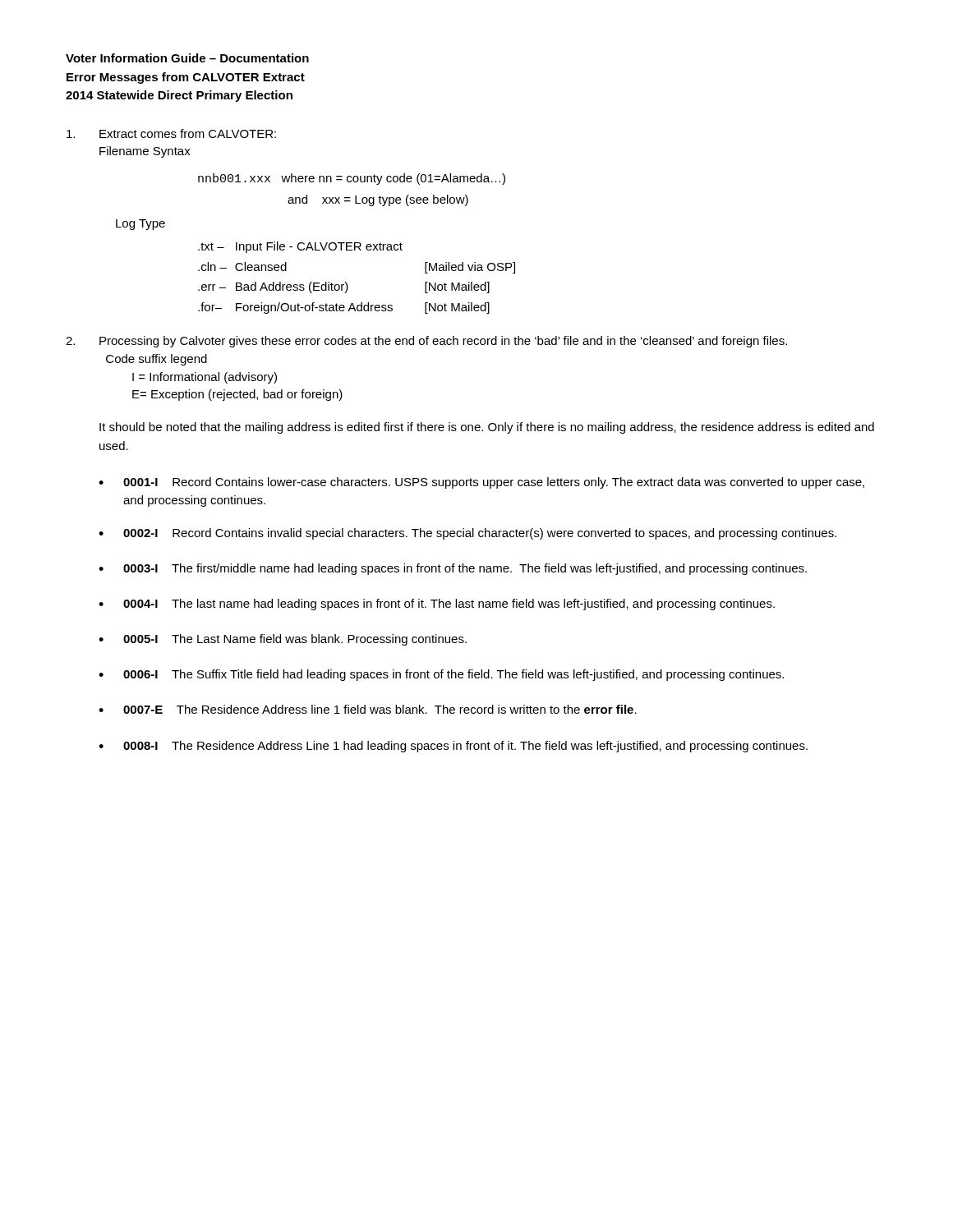Locate the list item that reads "• 0001-I Record Contains"
The image size is (953, 1232).
493,491
